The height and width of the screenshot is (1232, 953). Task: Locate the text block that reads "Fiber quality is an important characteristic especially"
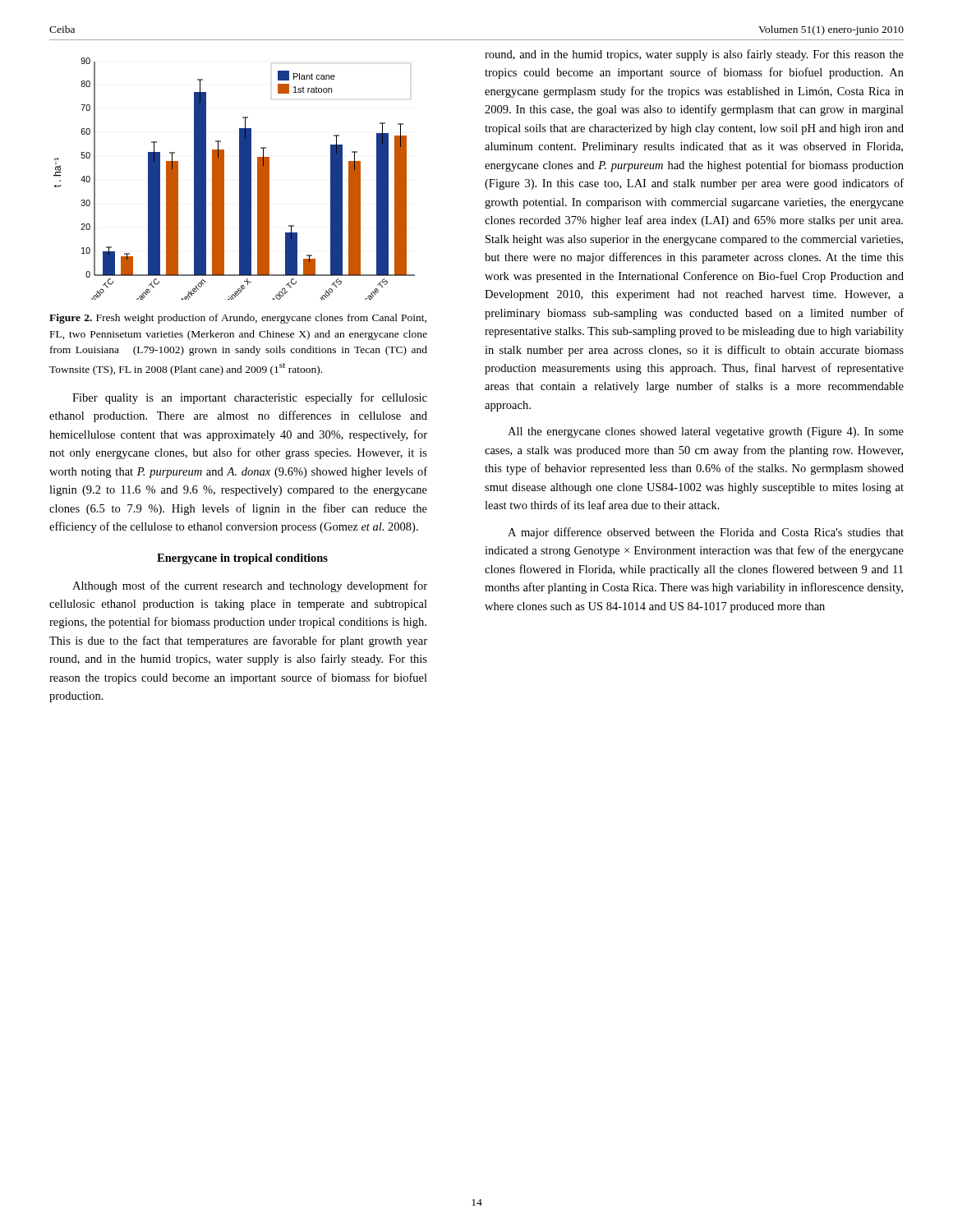click(238, 462)
